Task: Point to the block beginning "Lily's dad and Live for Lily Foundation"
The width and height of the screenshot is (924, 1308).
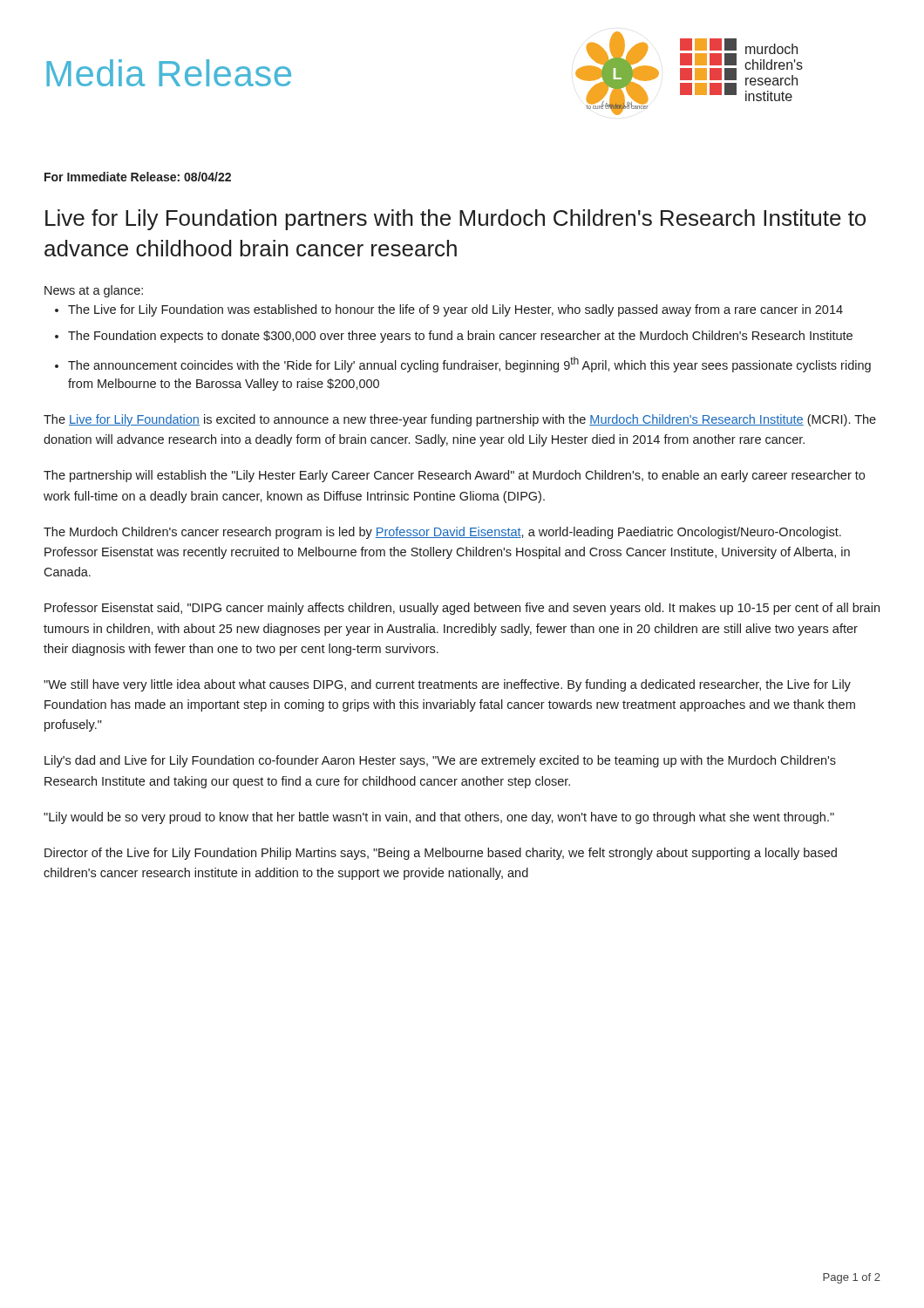Action: point(440,771)
